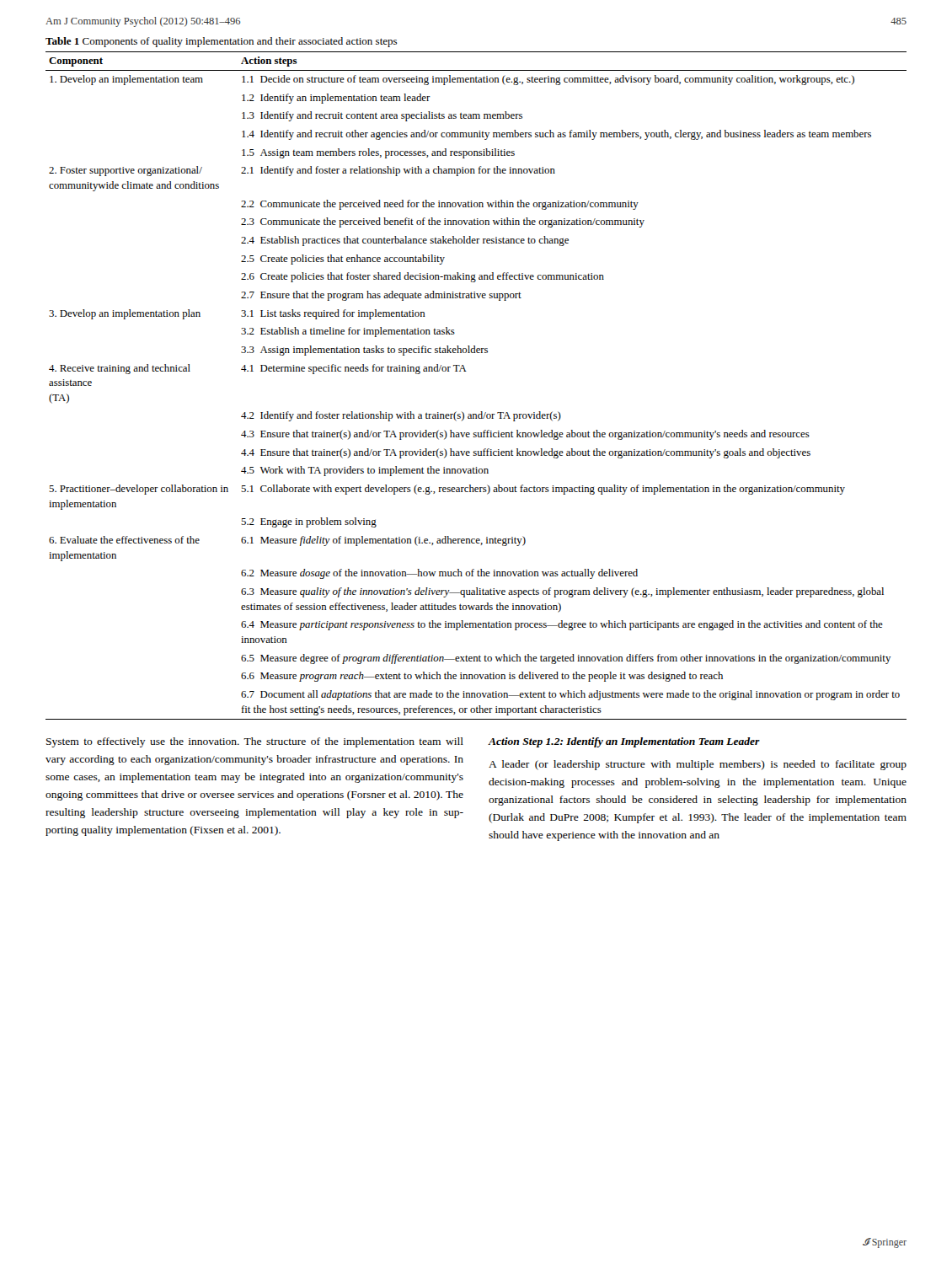Locate a section header
The height and width of the screenshot is (1264, 952).
(x=624, y=741)
